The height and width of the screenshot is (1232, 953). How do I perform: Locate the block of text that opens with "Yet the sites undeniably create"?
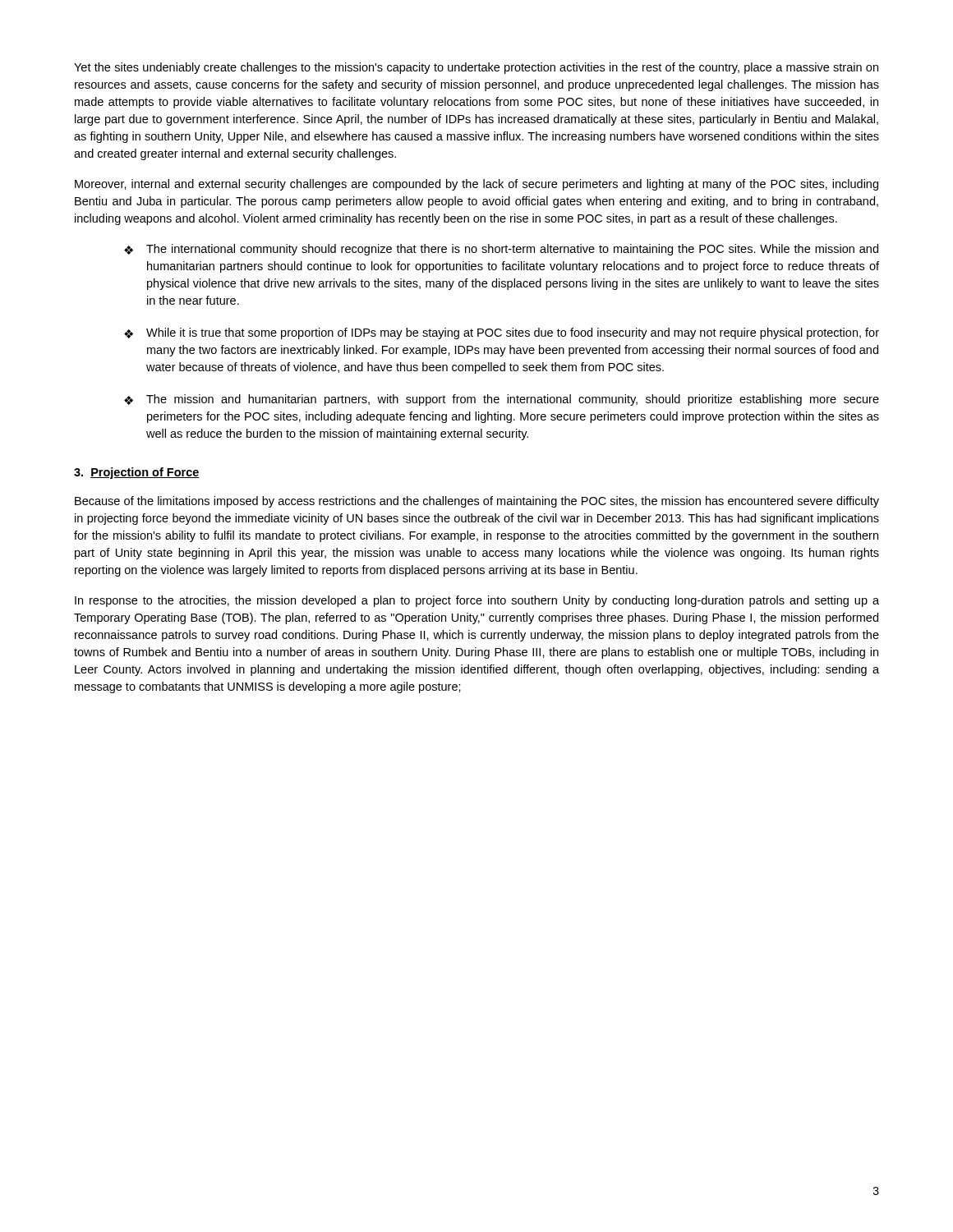coord(476,111)
